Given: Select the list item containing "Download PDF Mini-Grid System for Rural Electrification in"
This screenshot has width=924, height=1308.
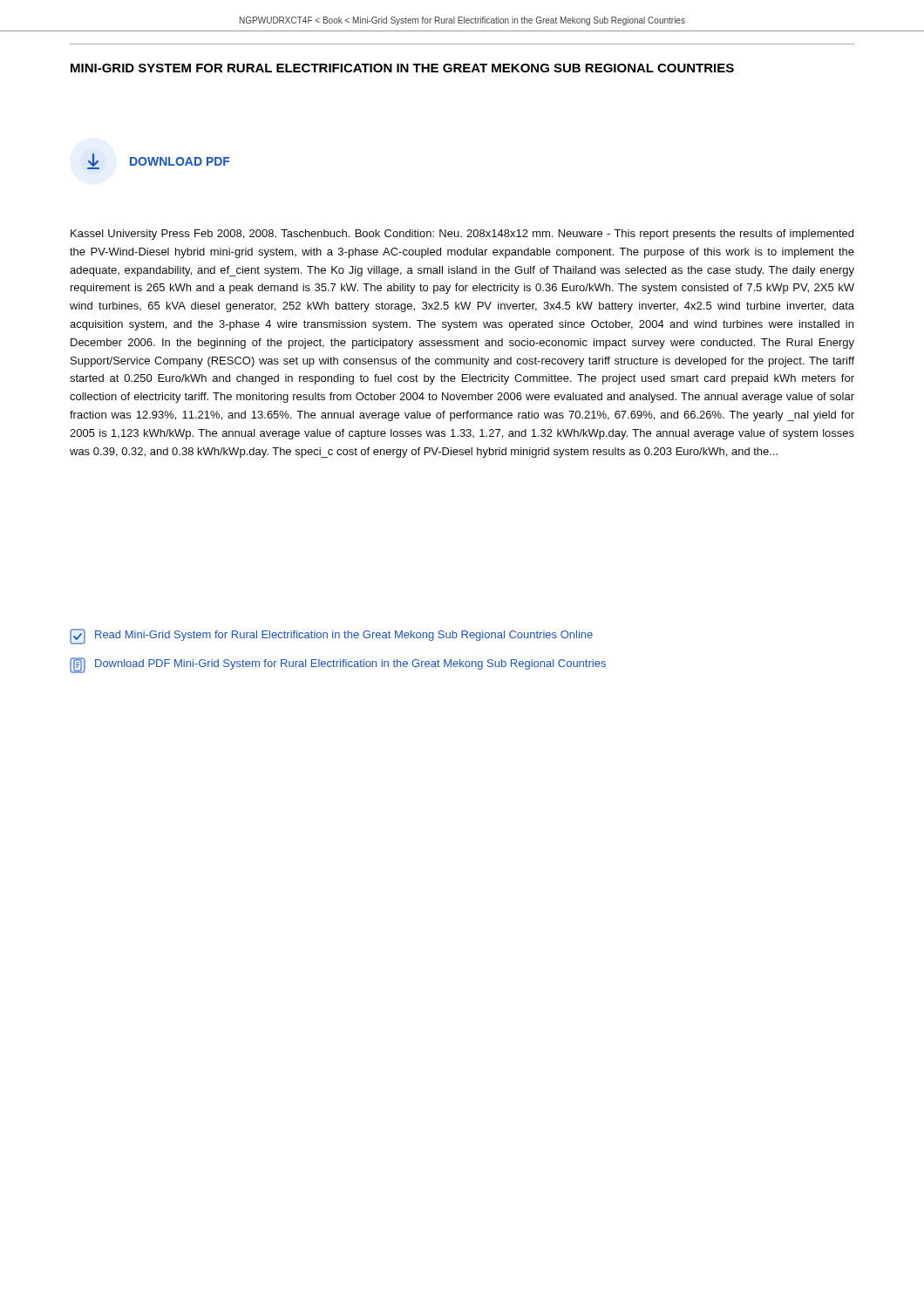Looking at the screenshot, I should click(x=338, y=667).
